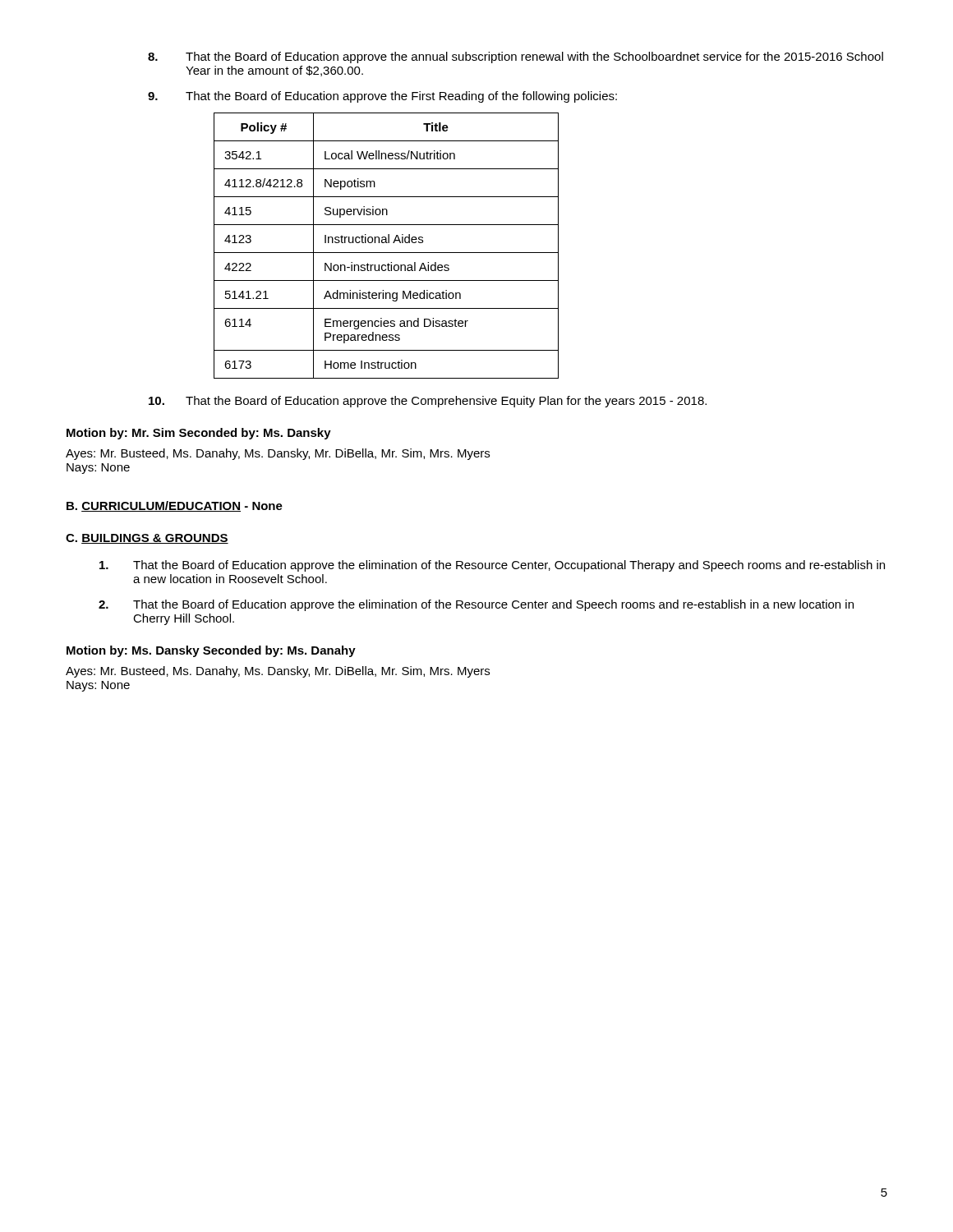Locate the block of text that opens with "10. That the Board"
Viewport: 953px width, 1232px height.
pyautogui.click(x=518, y=400)
